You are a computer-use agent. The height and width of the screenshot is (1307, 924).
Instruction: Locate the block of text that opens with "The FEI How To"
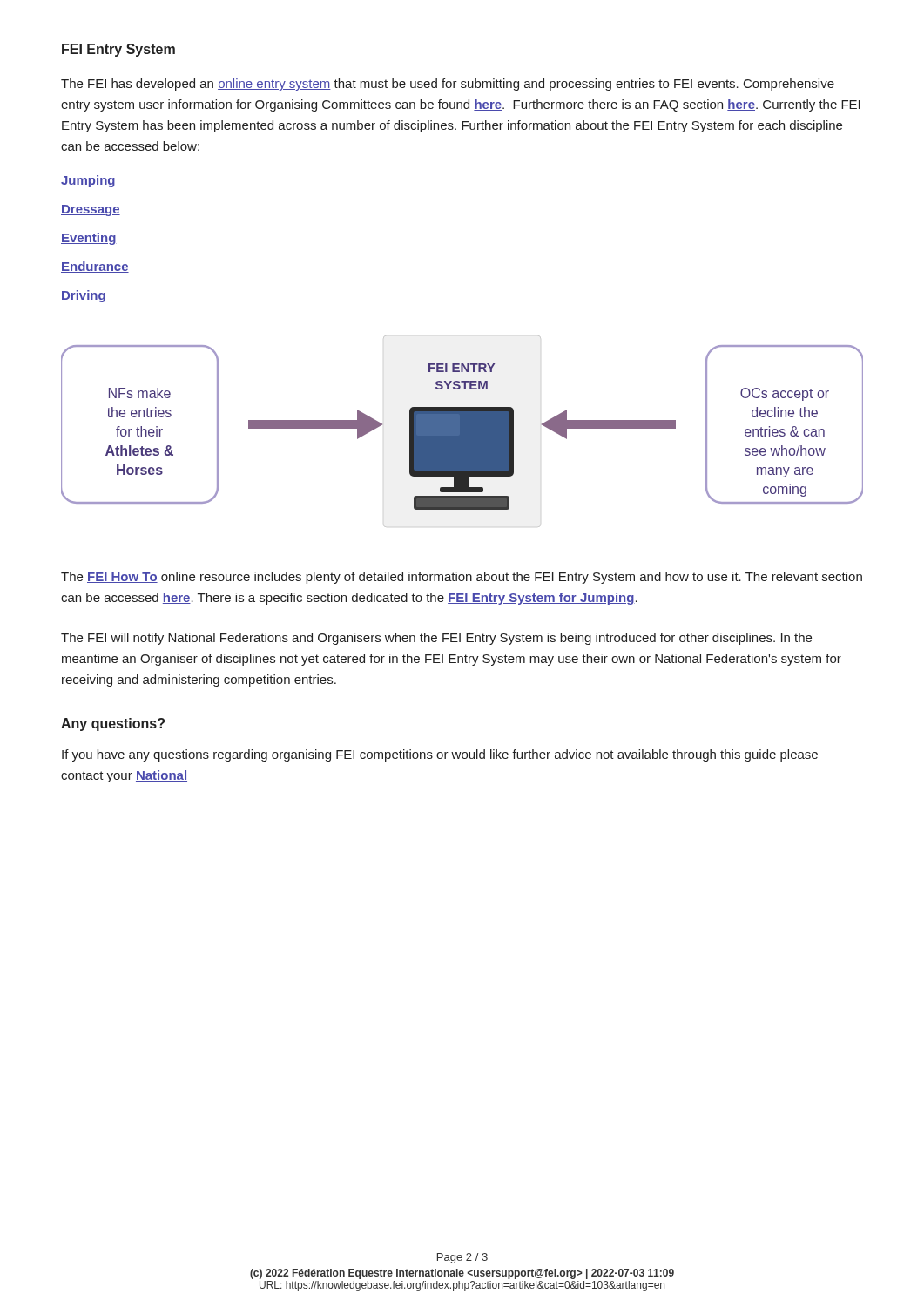tap(462, 587)
